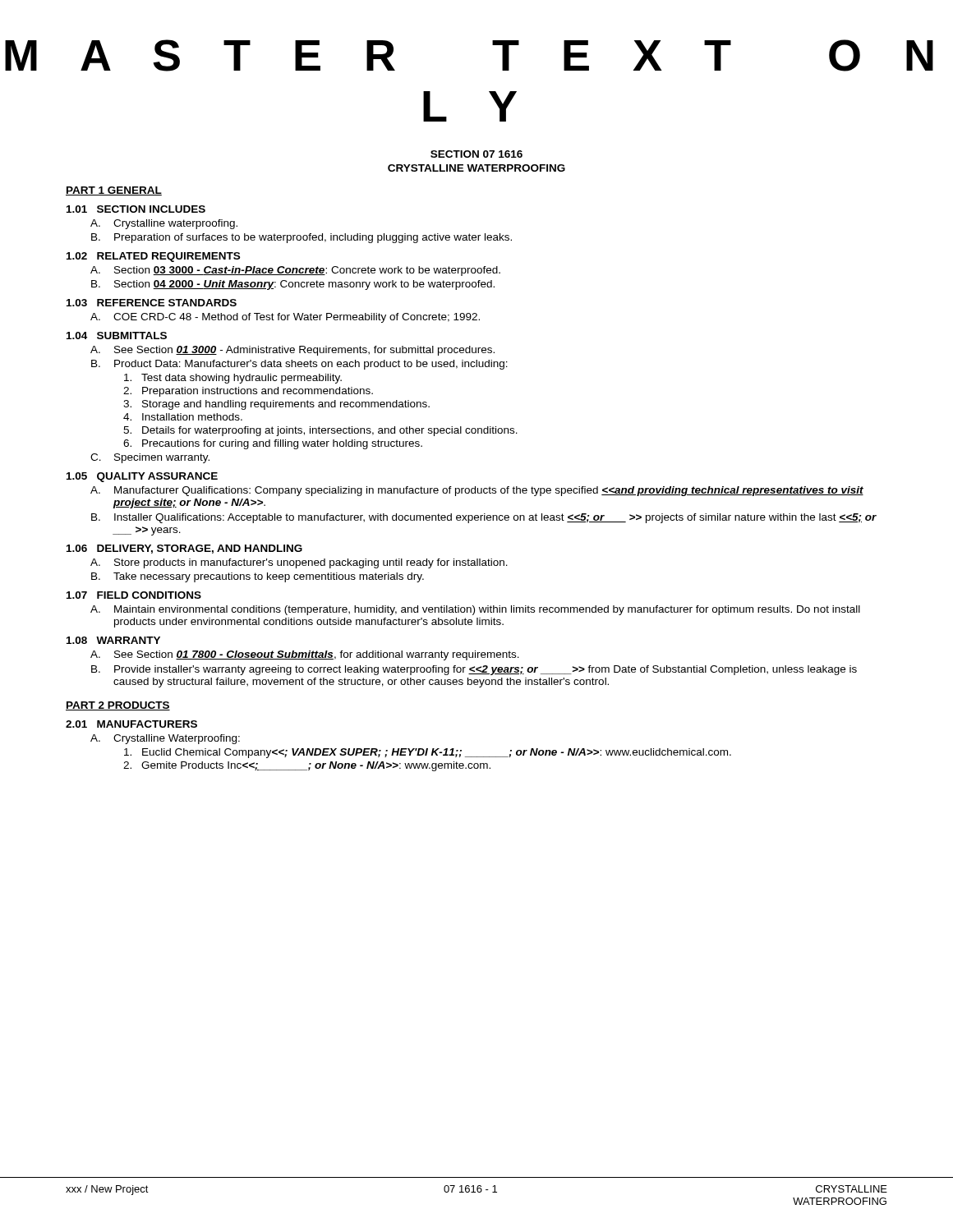Find the passage starting "1.04 SUBMITTALS"
This screenshot has height=1232, width=953.
point(117,335)
